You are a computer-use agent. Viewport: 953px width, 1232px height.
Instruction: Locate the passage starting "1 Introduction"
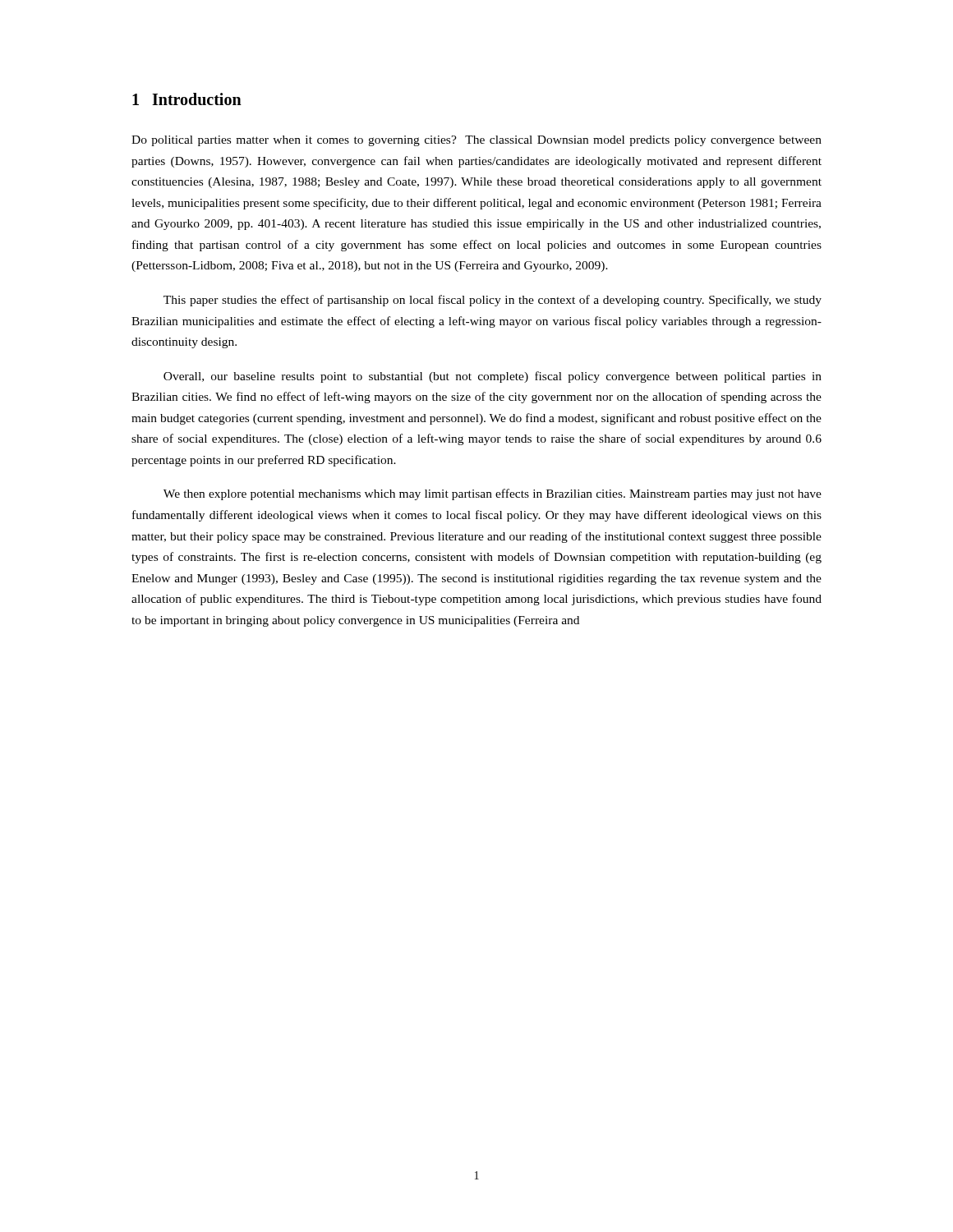186,99
